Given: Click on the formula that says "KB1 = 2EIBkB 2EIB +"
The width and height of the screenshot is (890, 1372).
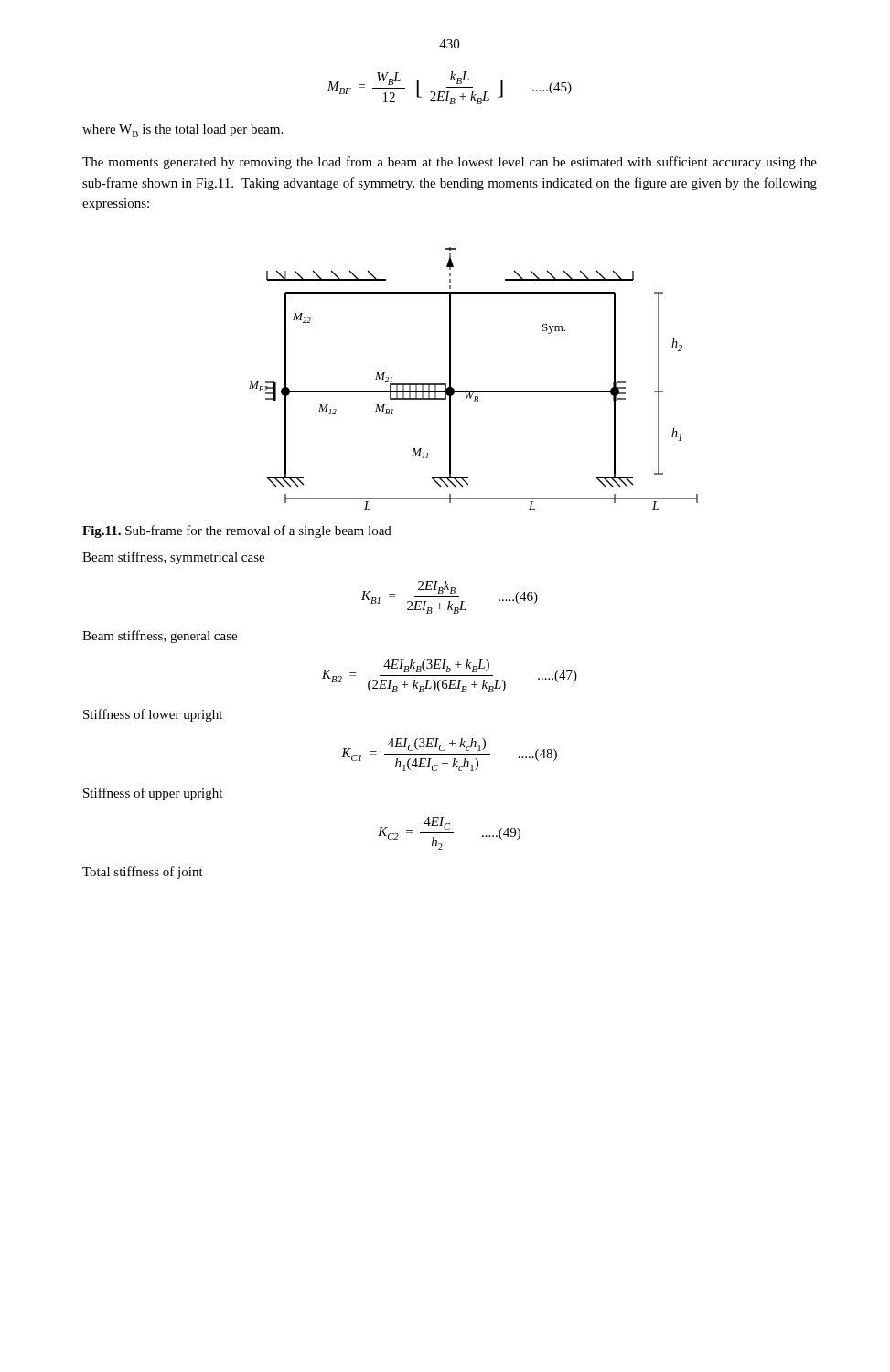Looking at the screenshot, I should (x=450, y=597).
